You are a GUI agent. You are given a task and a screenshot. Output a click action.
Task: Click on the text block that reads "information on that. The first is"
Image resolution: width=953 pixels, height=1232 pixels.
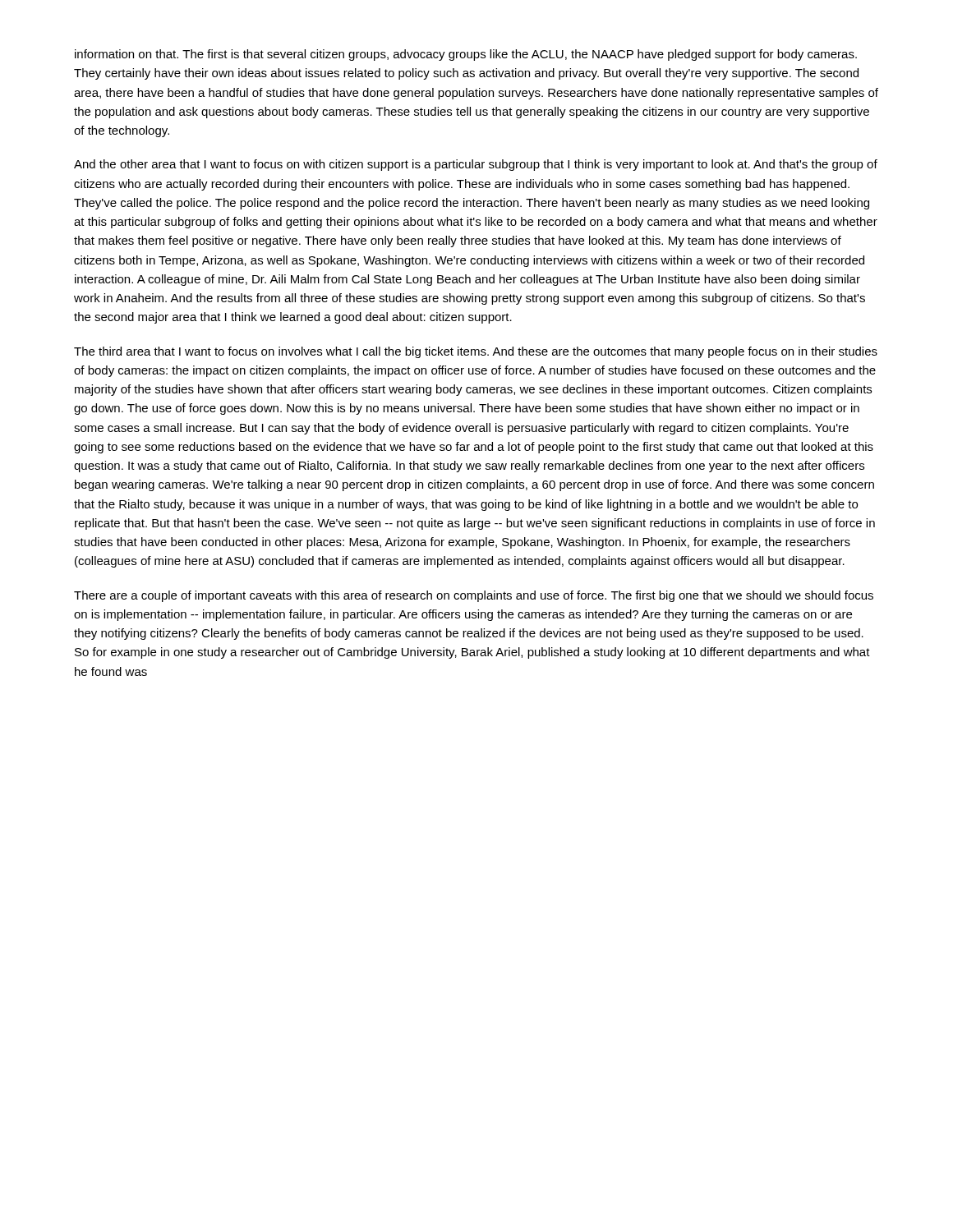tap(476, 92)
